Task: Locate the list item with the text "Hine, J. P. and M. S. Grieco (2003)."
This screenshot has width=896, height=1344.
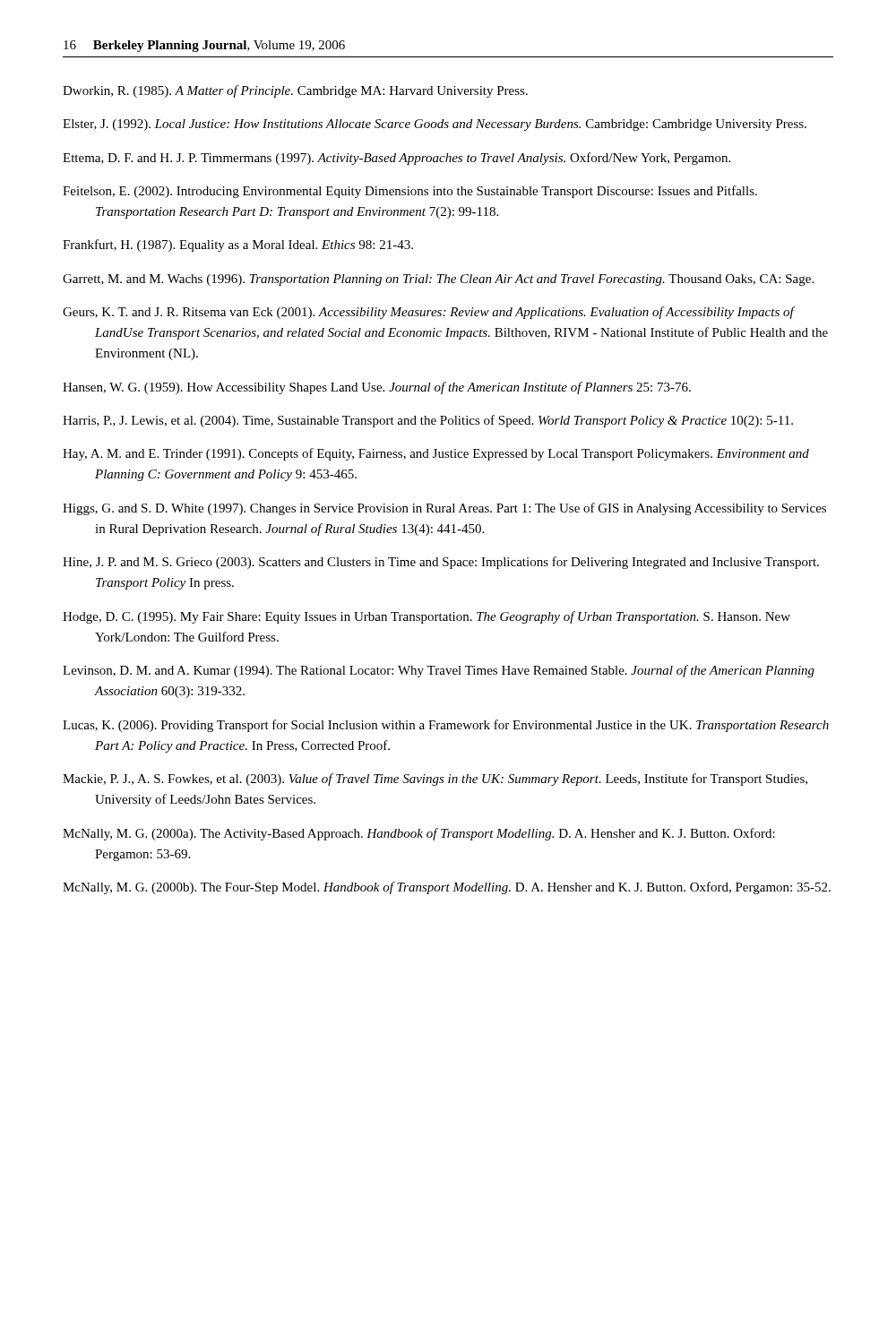Action: 441,572
